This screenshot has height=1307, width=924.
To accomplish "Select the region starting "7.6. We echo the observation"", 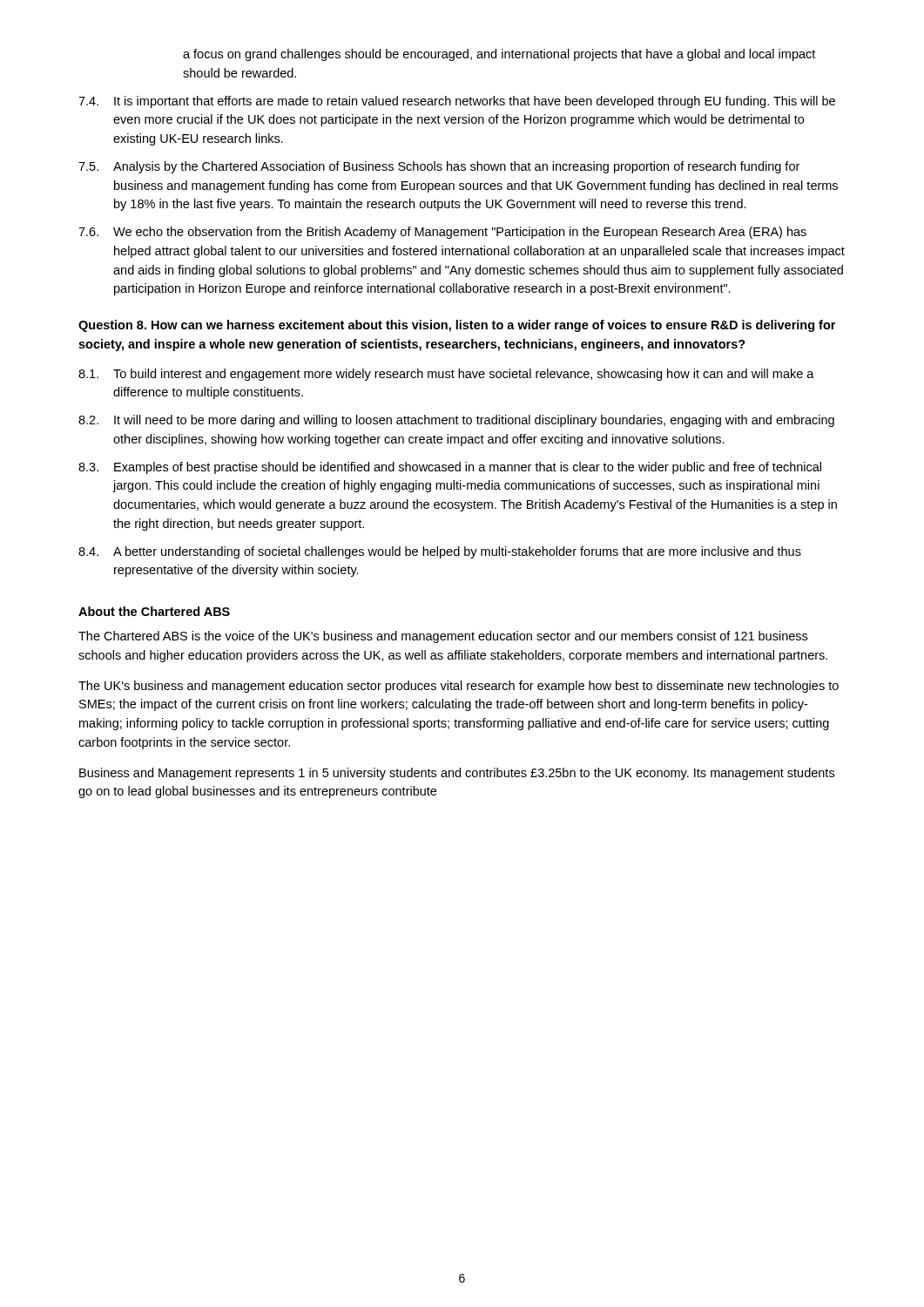I will coord(462,261).
